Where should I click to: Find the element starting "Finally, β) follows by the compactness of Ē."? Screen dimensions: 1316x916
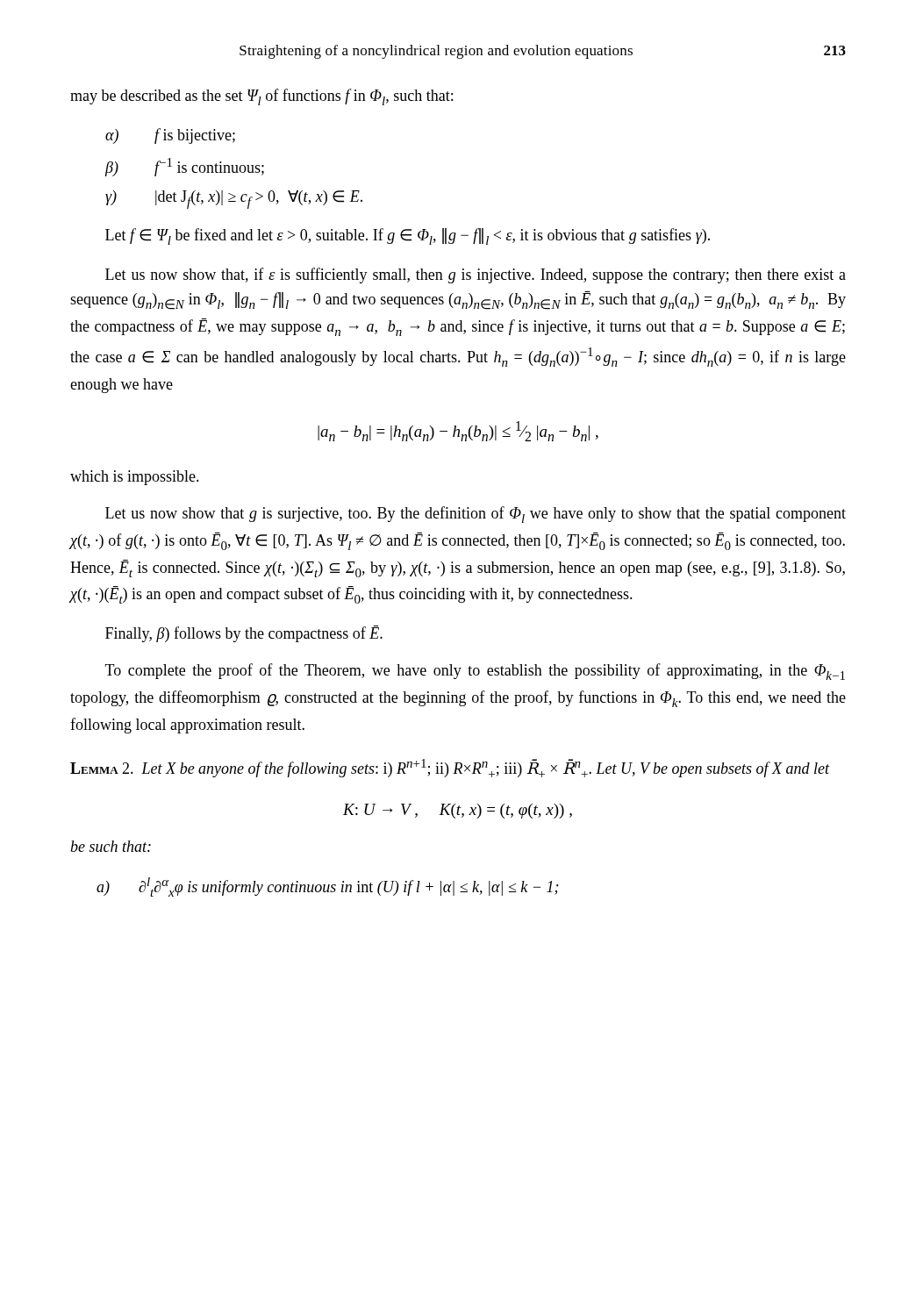tap(244, 634)
